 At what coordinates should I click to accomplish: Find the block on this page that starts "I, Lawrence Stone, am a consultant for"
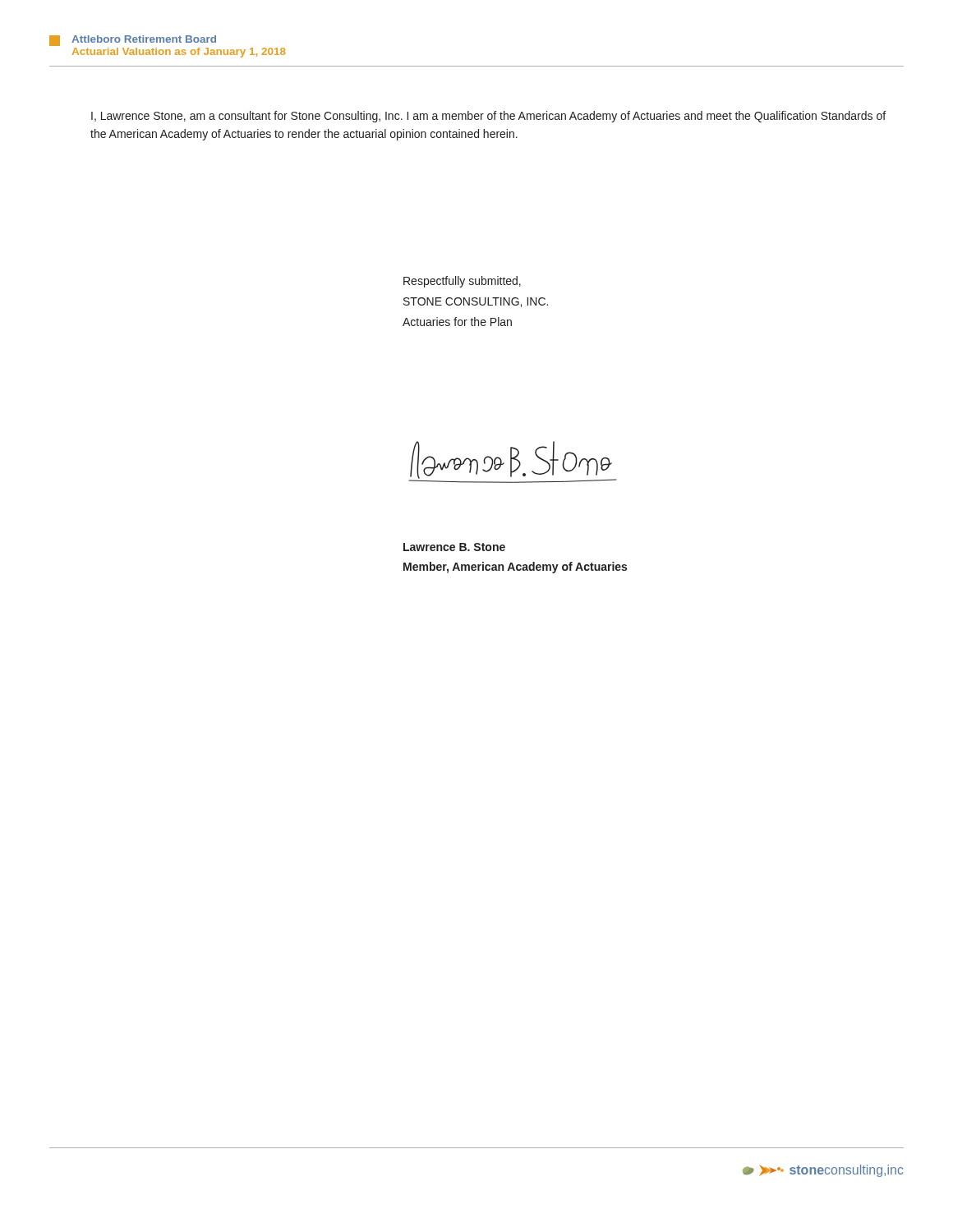[x=488, y=125]
